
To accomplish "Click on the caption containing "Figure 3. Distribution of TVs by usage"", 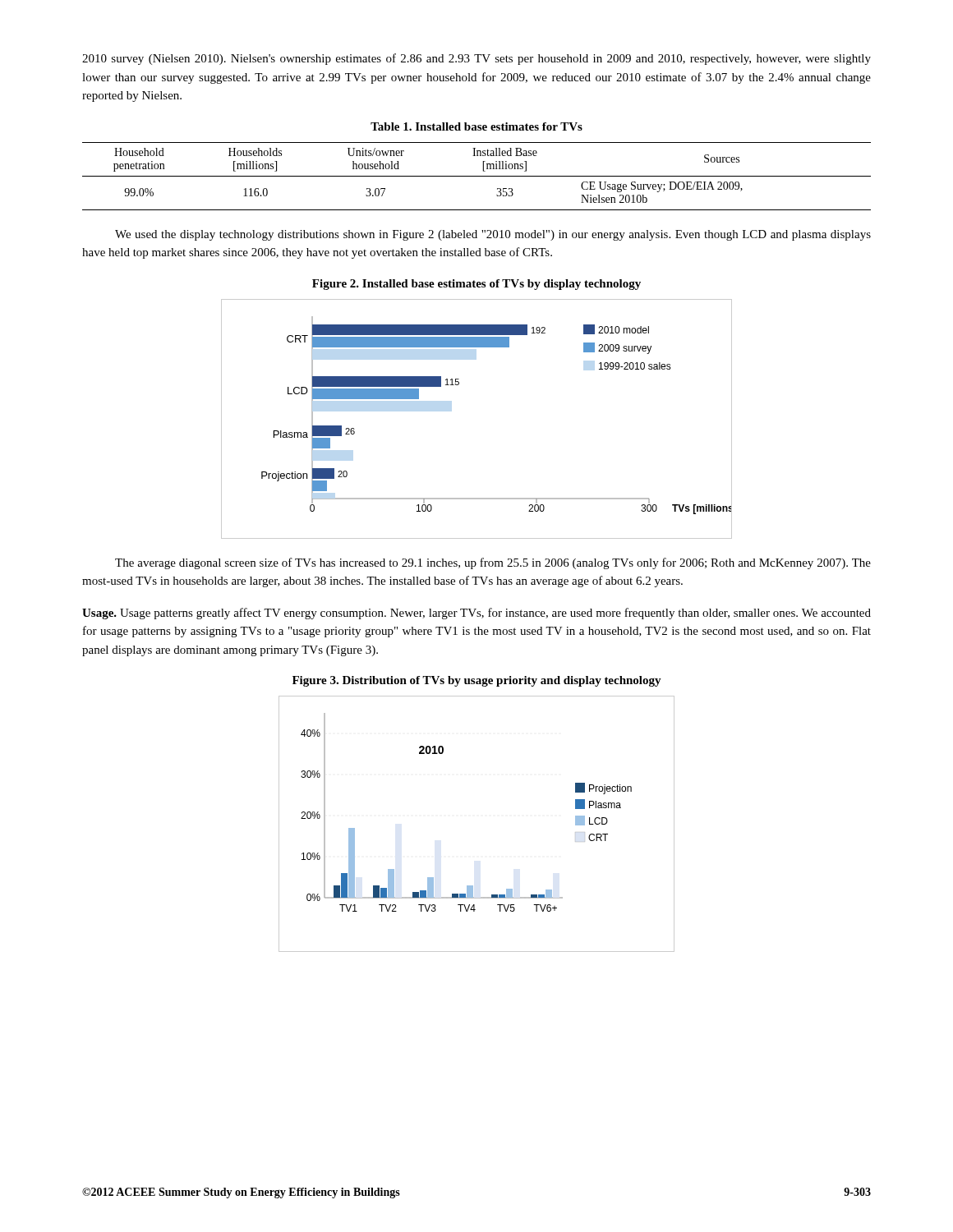I will click(476, 680).
